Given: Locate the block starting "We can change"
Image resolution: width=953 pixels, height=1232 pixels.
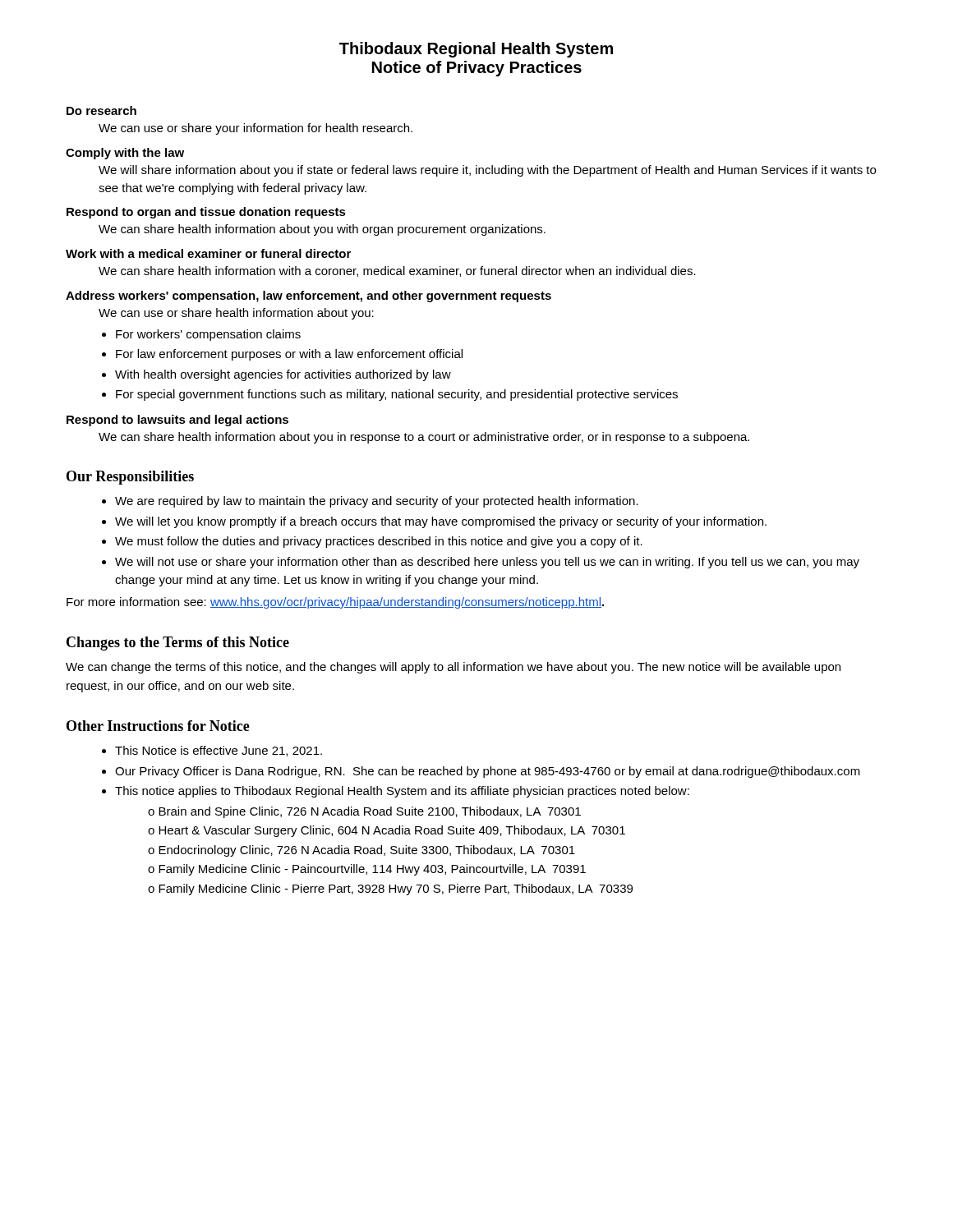Looking at the screenshot, I should pos(454,676).
